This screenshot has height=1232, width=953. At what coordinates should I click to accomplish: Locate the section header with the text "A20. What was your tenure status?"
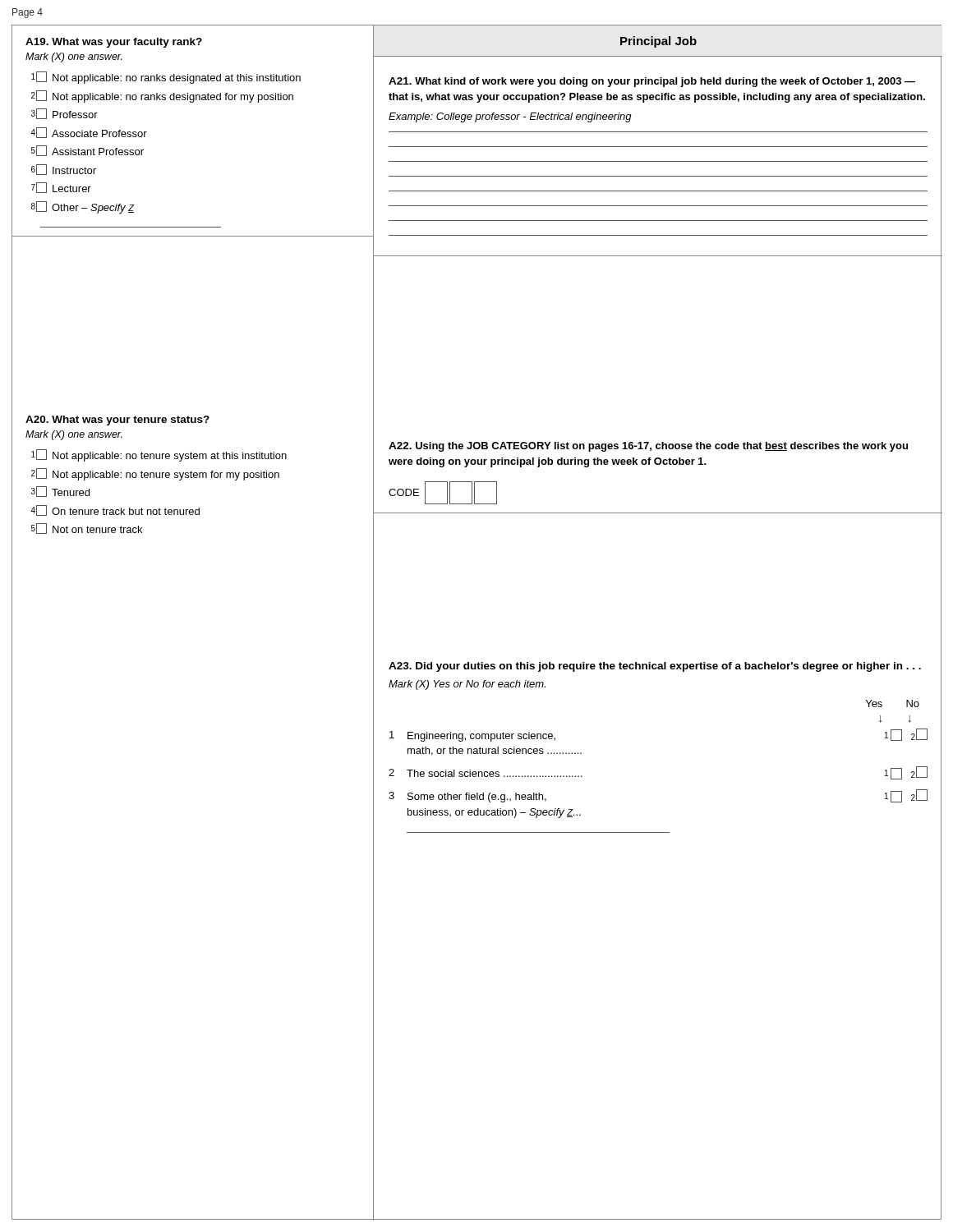coord(118,419)
